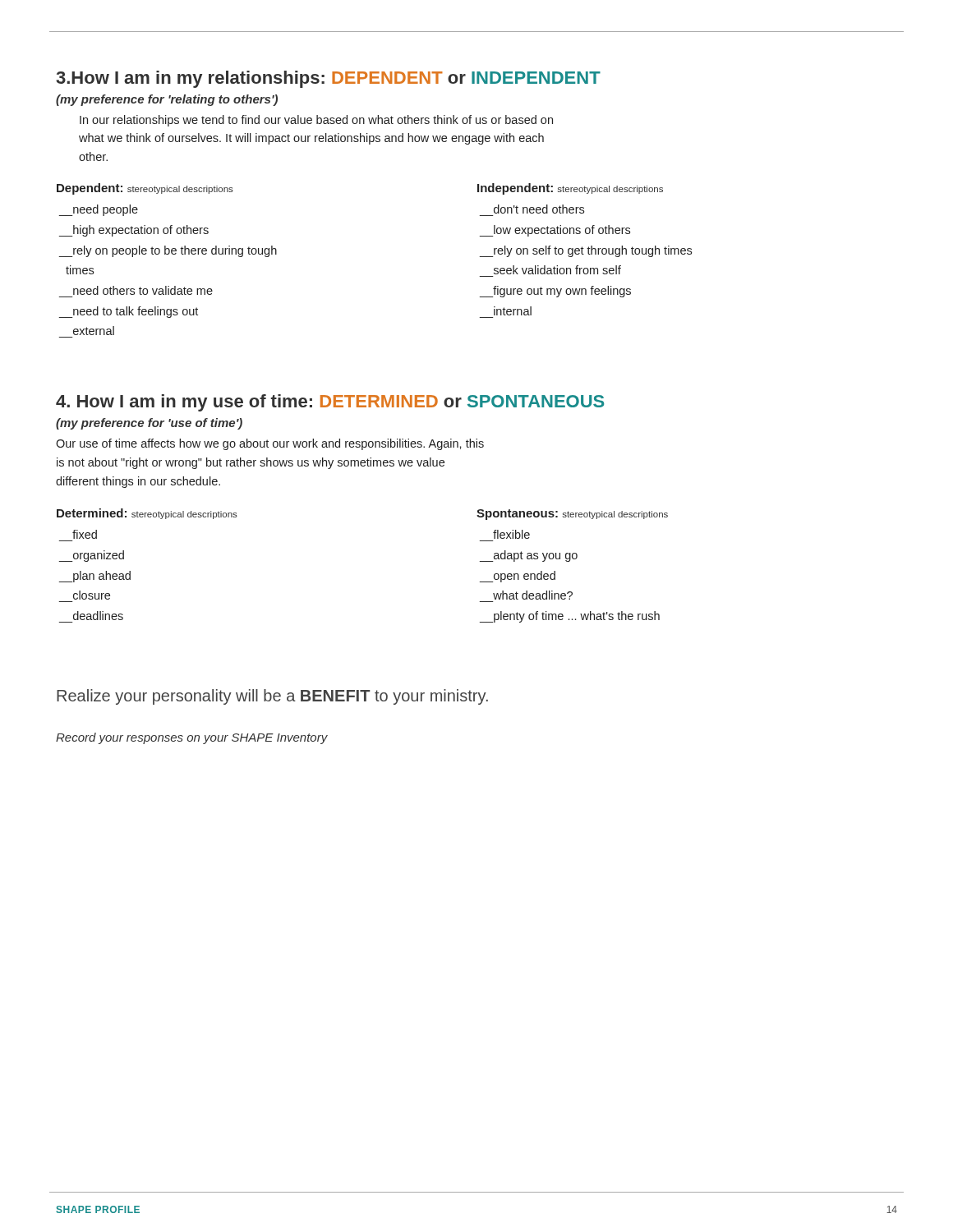Where is the passage that starts "__plenty of time ... what's the"?
The width and height of the screenshot is (953, 1232).
570,616
